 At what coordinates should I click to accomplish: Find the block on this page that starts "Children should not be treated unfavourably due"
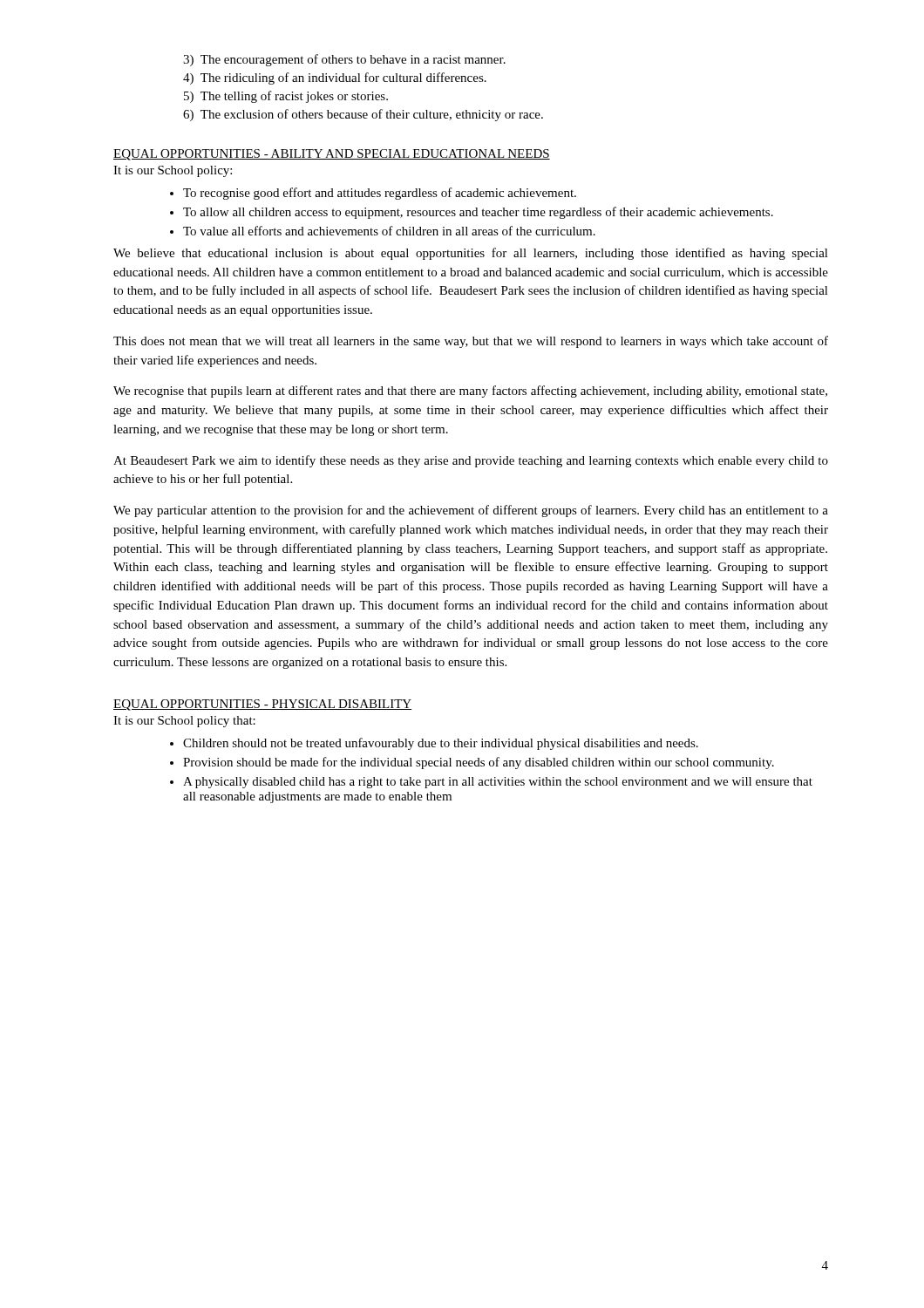coord(506,743)
